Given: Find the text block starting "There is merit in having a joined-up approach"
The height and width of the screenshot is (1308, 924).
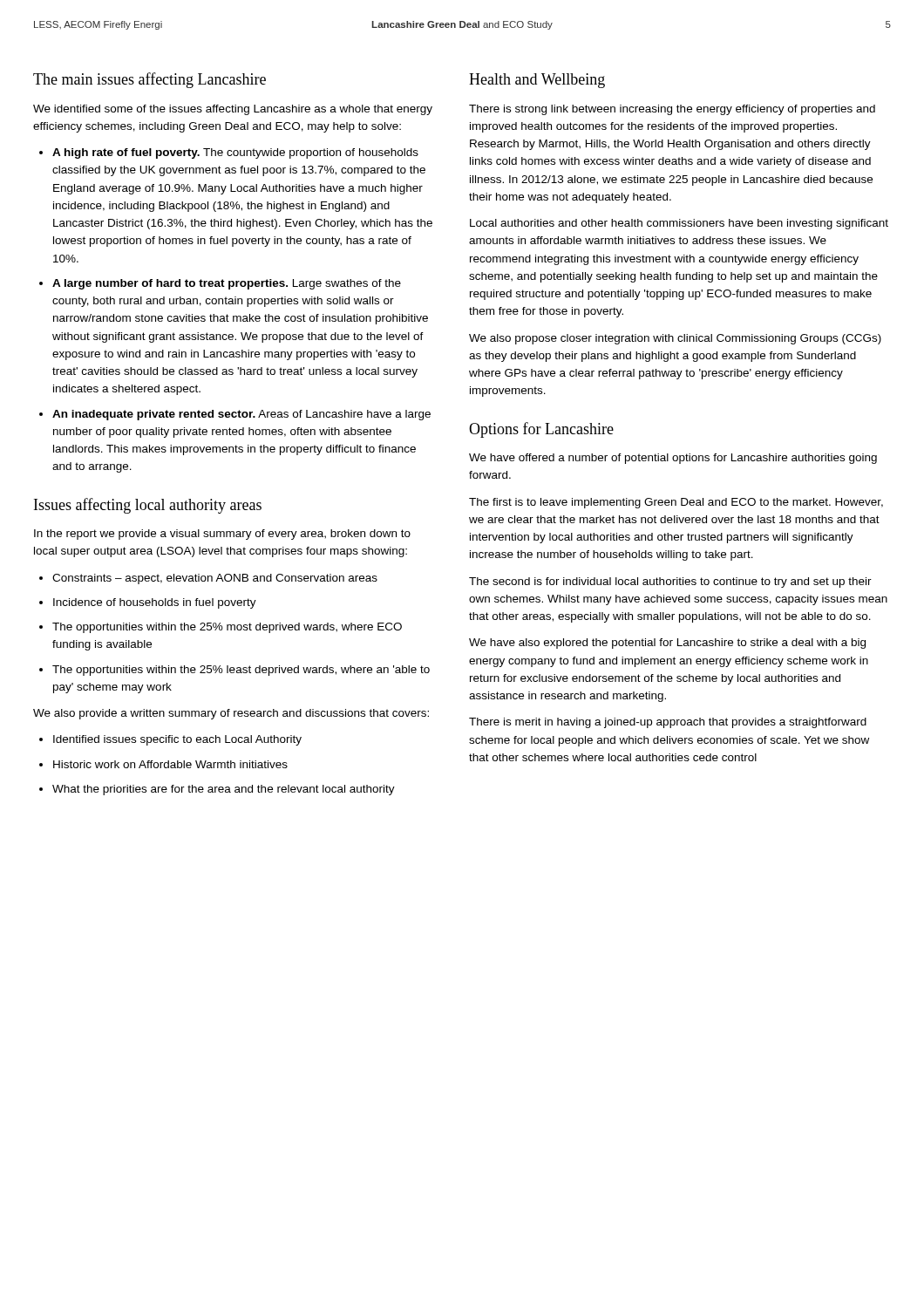Looking at the screenshot, I should [x=680, y=740].
